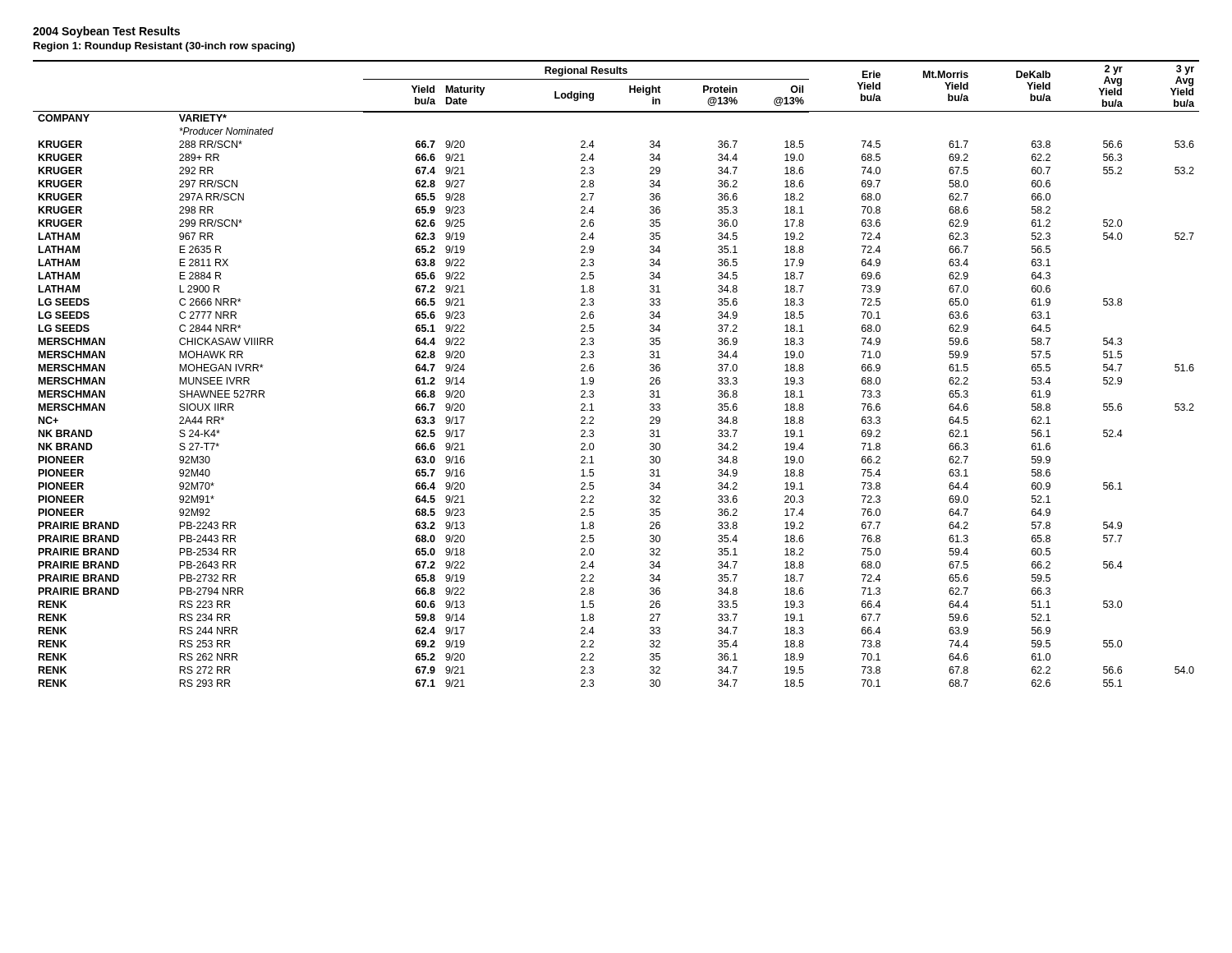
Task: Locate the title containing "2004 Soybean Test Results"
Action: click(x=107, y=31)
